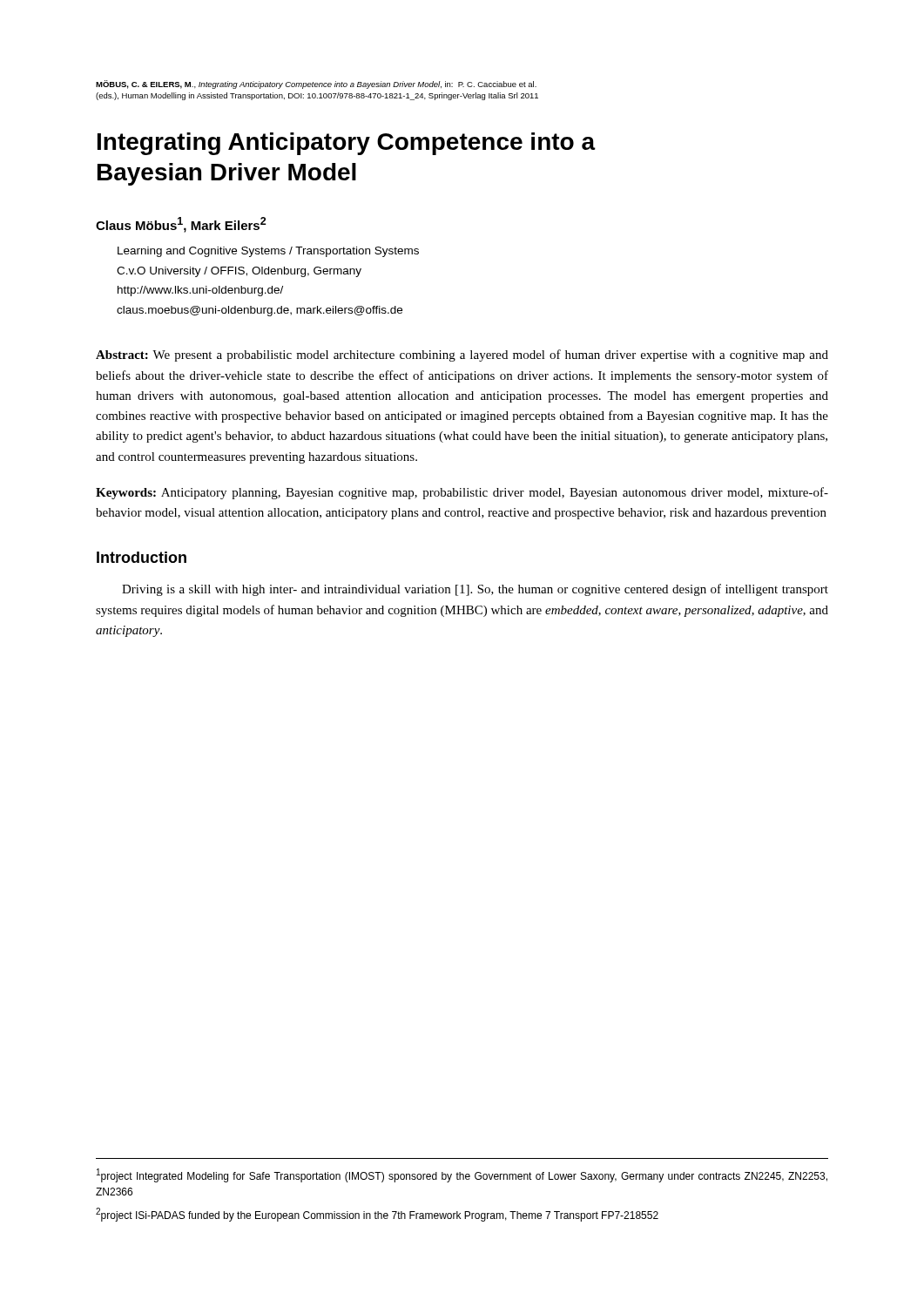Viewport: 924px width, 1307px height.
Task: Navigate to the passage starting "Claus Möbus1, Mark"
Action: pyautogui.click(x=181, y=224)
